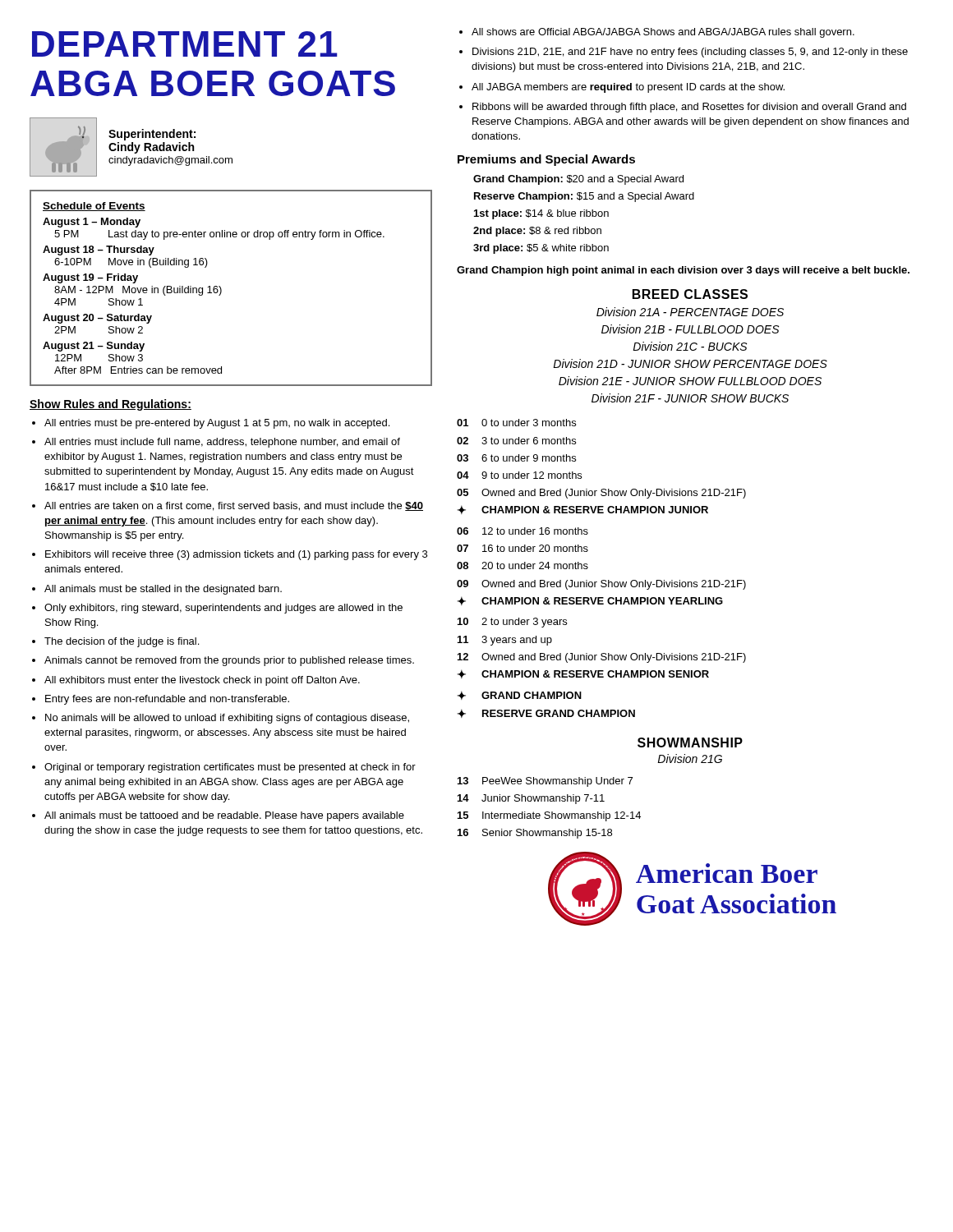Click on the list item with the text "All shows are Official"

[x=663, y=32]
